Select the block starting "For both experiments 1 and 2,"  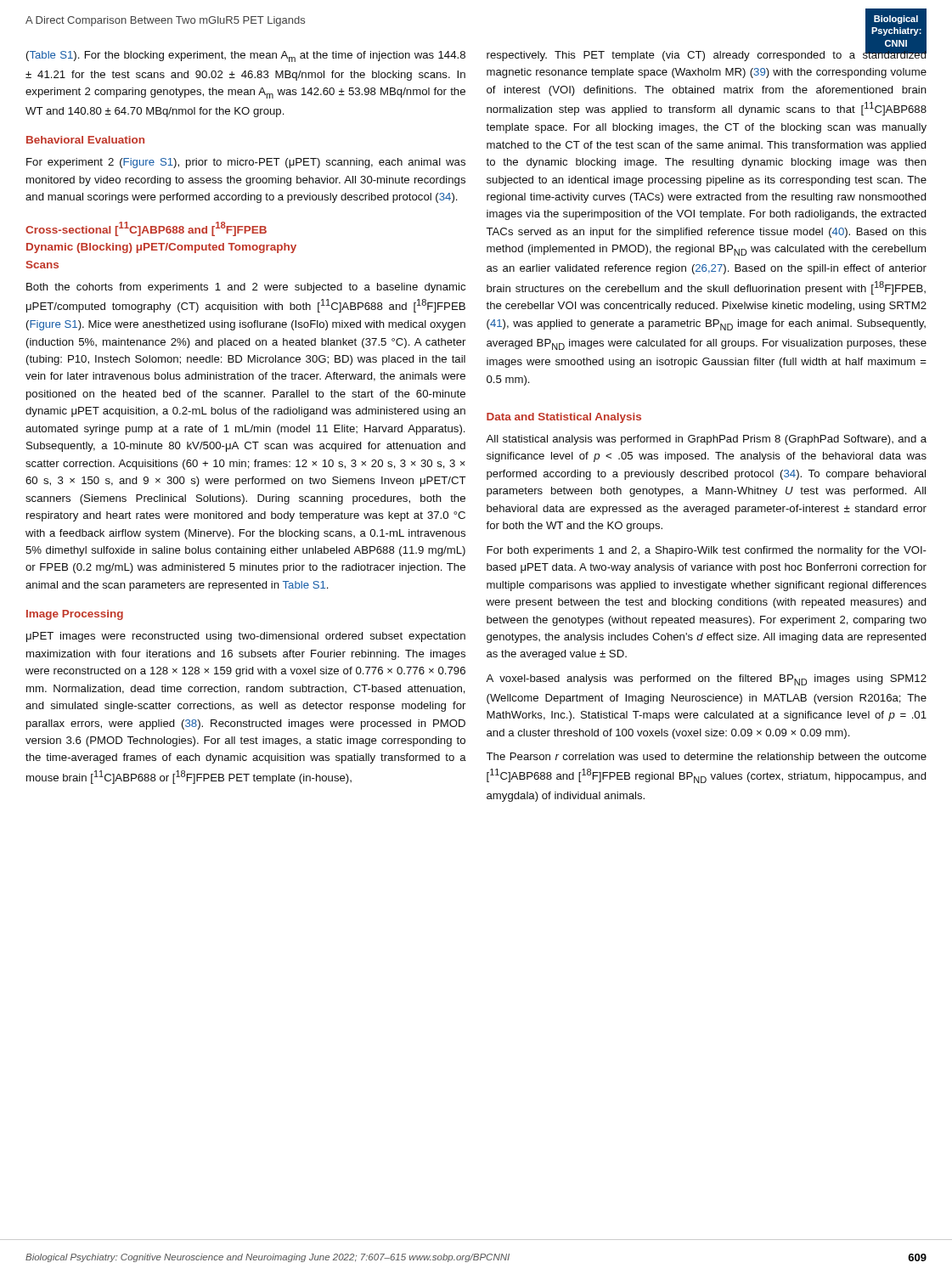(x=706, y=602)
